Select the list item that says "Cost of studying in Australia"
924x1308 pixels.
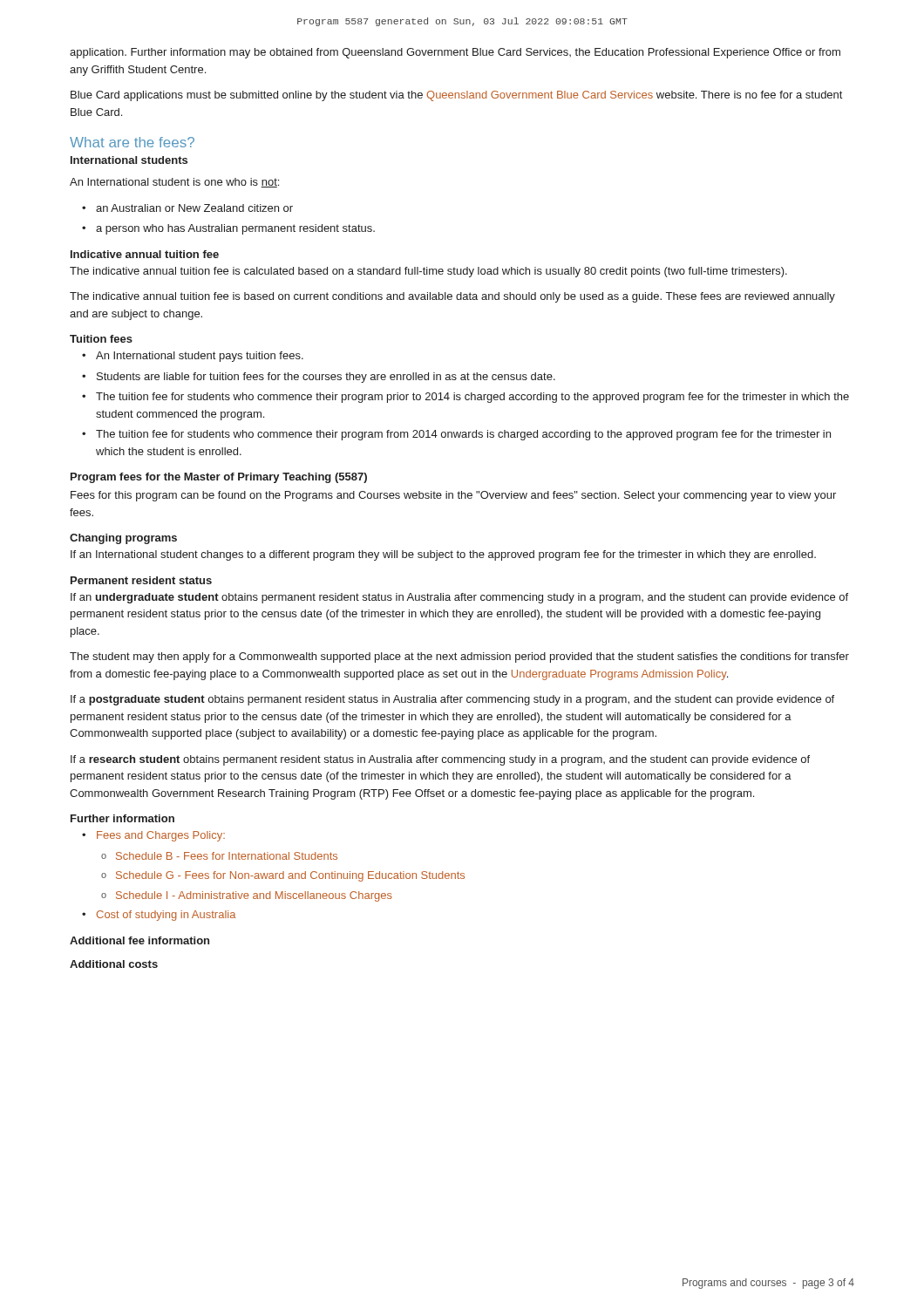coord(166,914)
